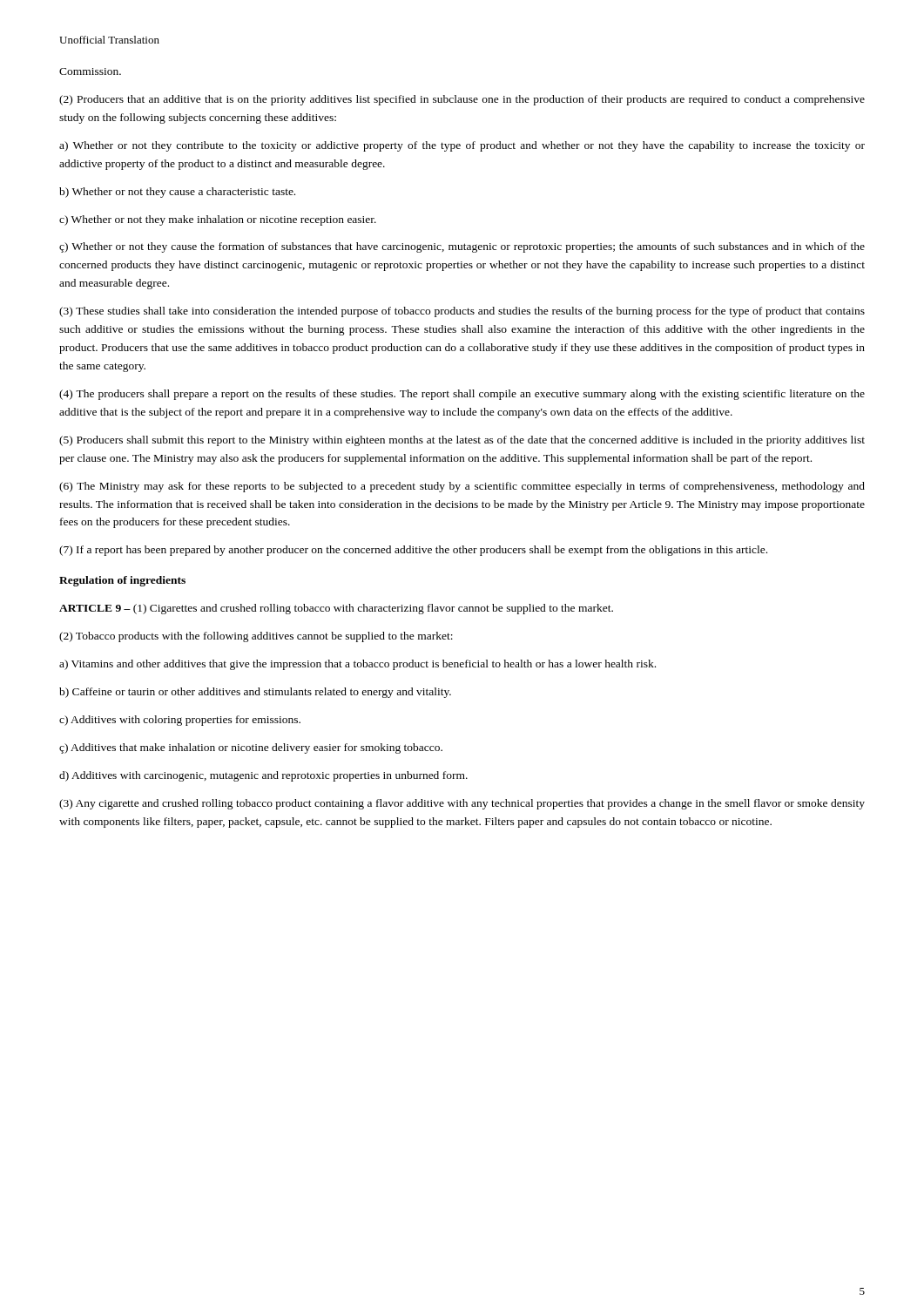This screenshot has height=1307, width=924.
Task: Locate the text block that reads "c) Additives with coloring properties"
Action: pos(180,719)
